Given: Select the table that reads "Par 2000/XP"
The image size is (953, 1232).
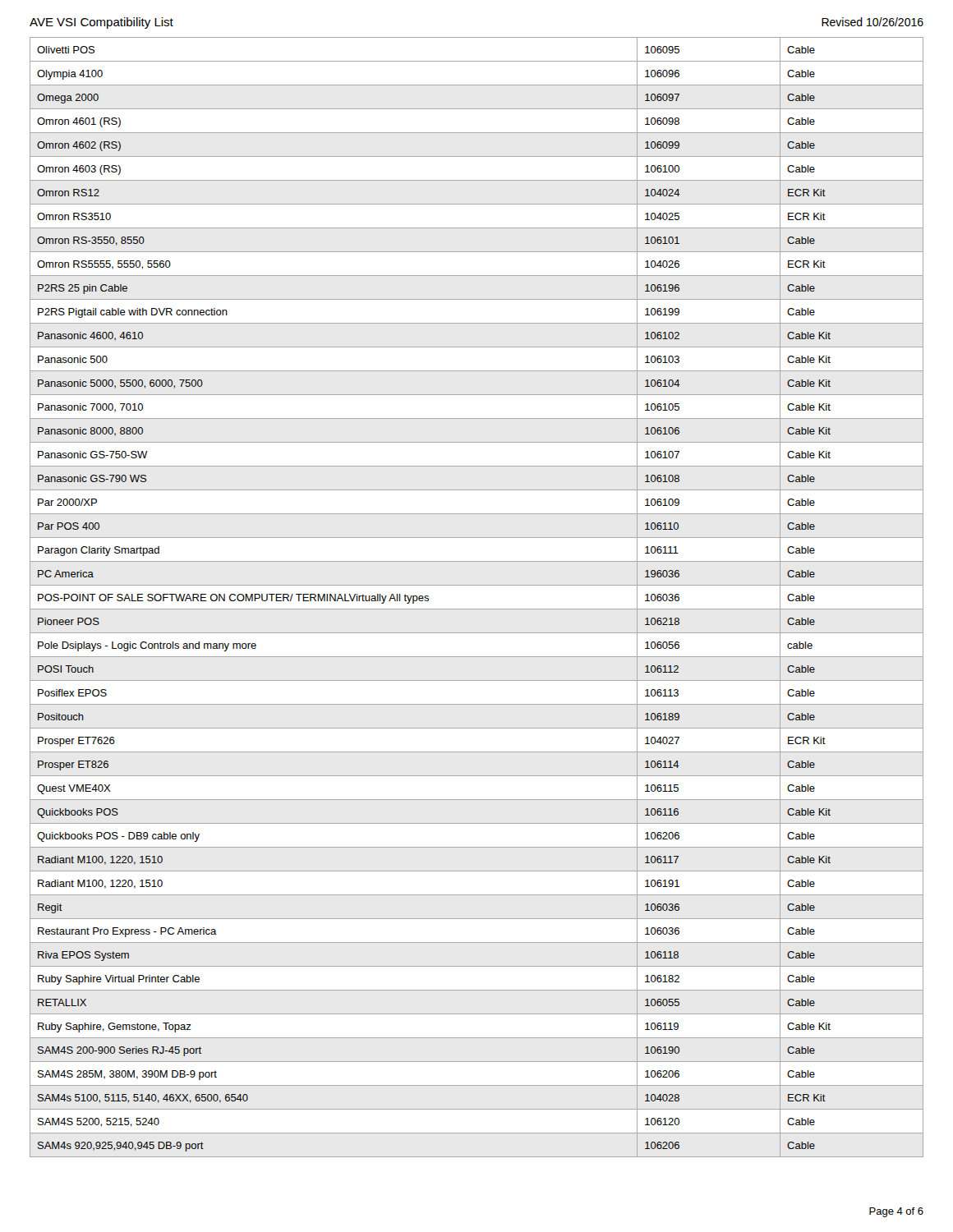Looking at the screenshot, I should point(476,597).
